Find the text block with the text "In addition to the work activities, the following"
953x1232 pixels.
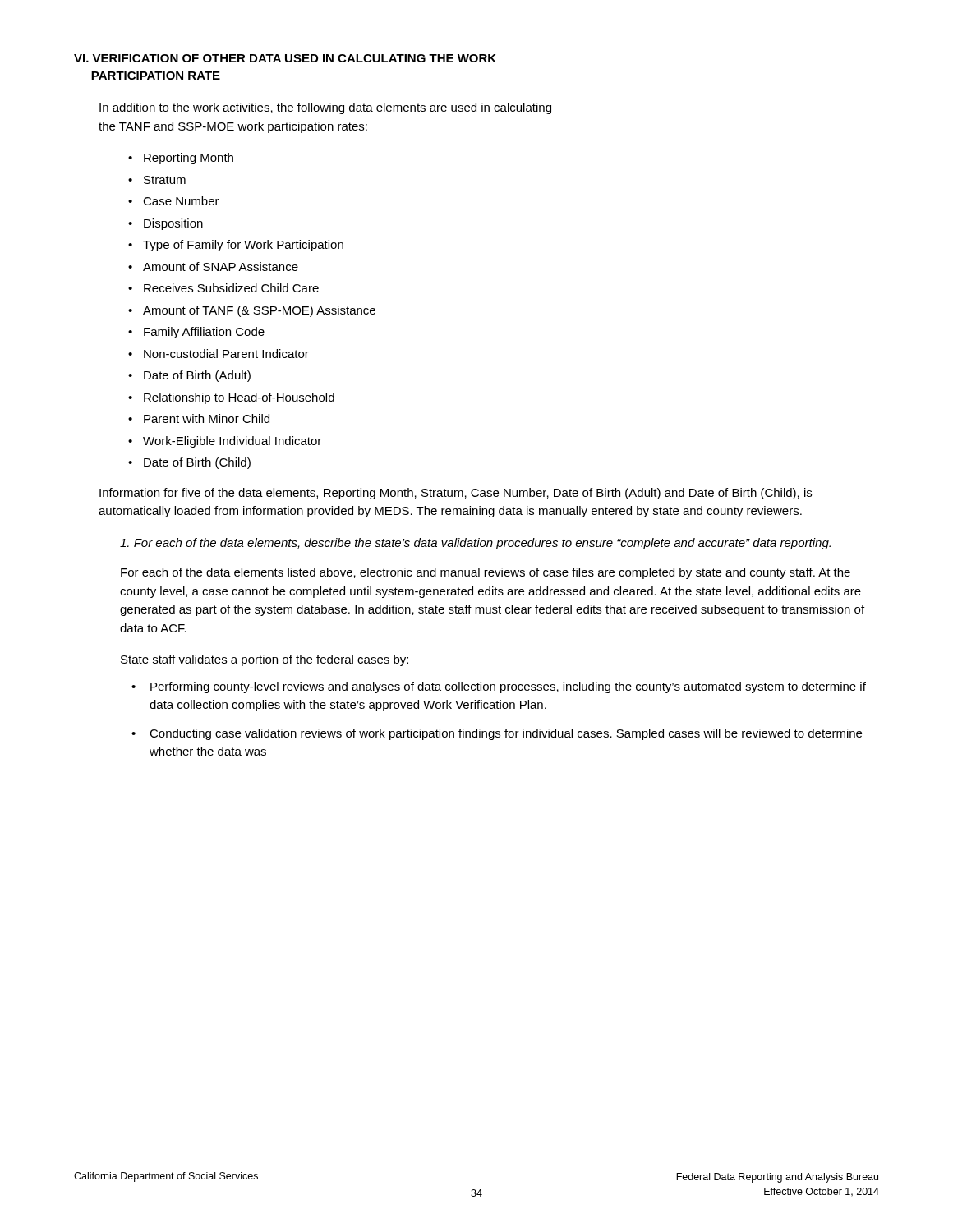pos(325,116)
